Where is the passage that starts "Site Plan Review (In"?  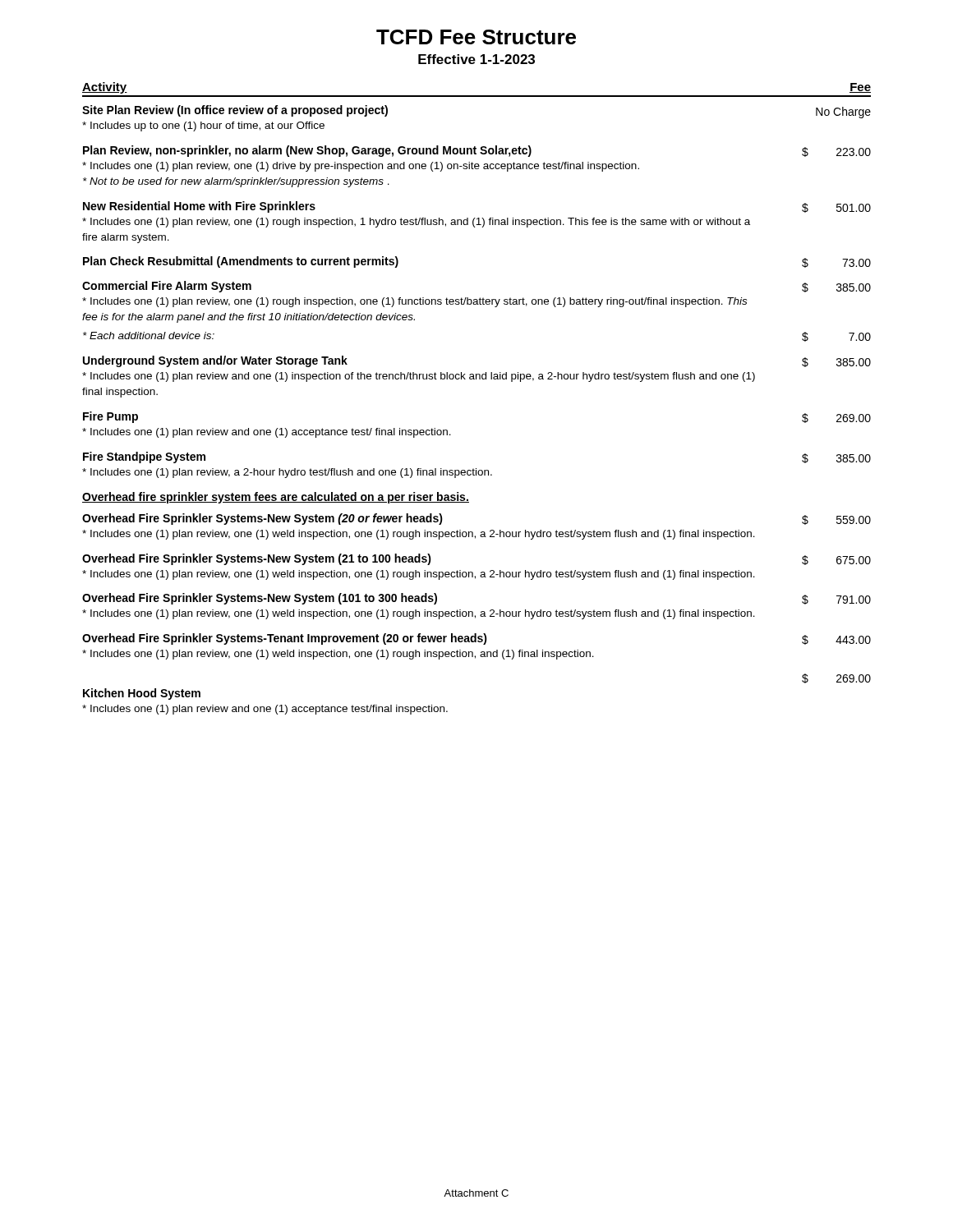(x=233, y=111)
